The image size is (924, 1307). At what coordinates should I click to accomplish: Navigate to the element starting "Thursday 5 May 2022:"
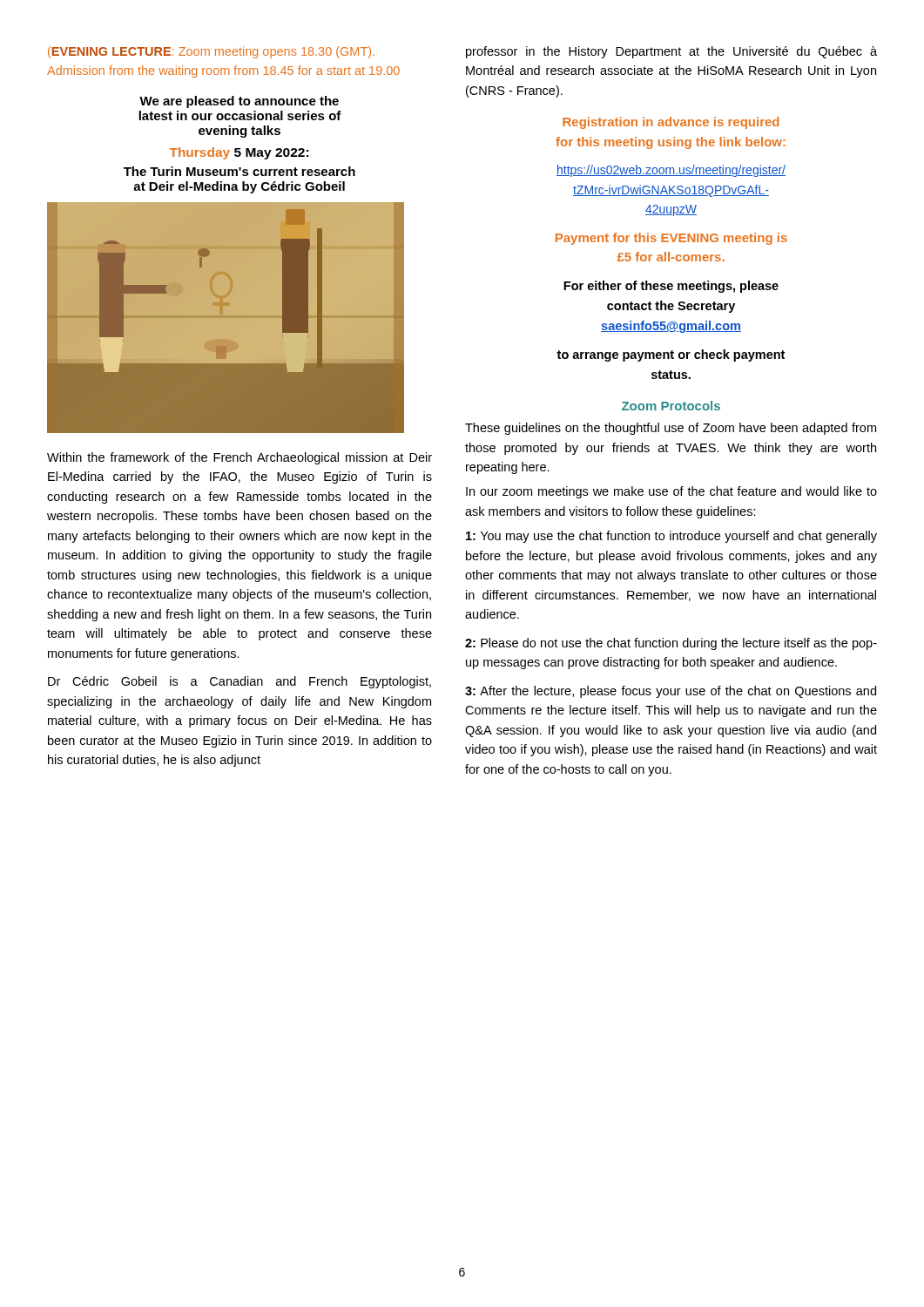pos(240,152)
